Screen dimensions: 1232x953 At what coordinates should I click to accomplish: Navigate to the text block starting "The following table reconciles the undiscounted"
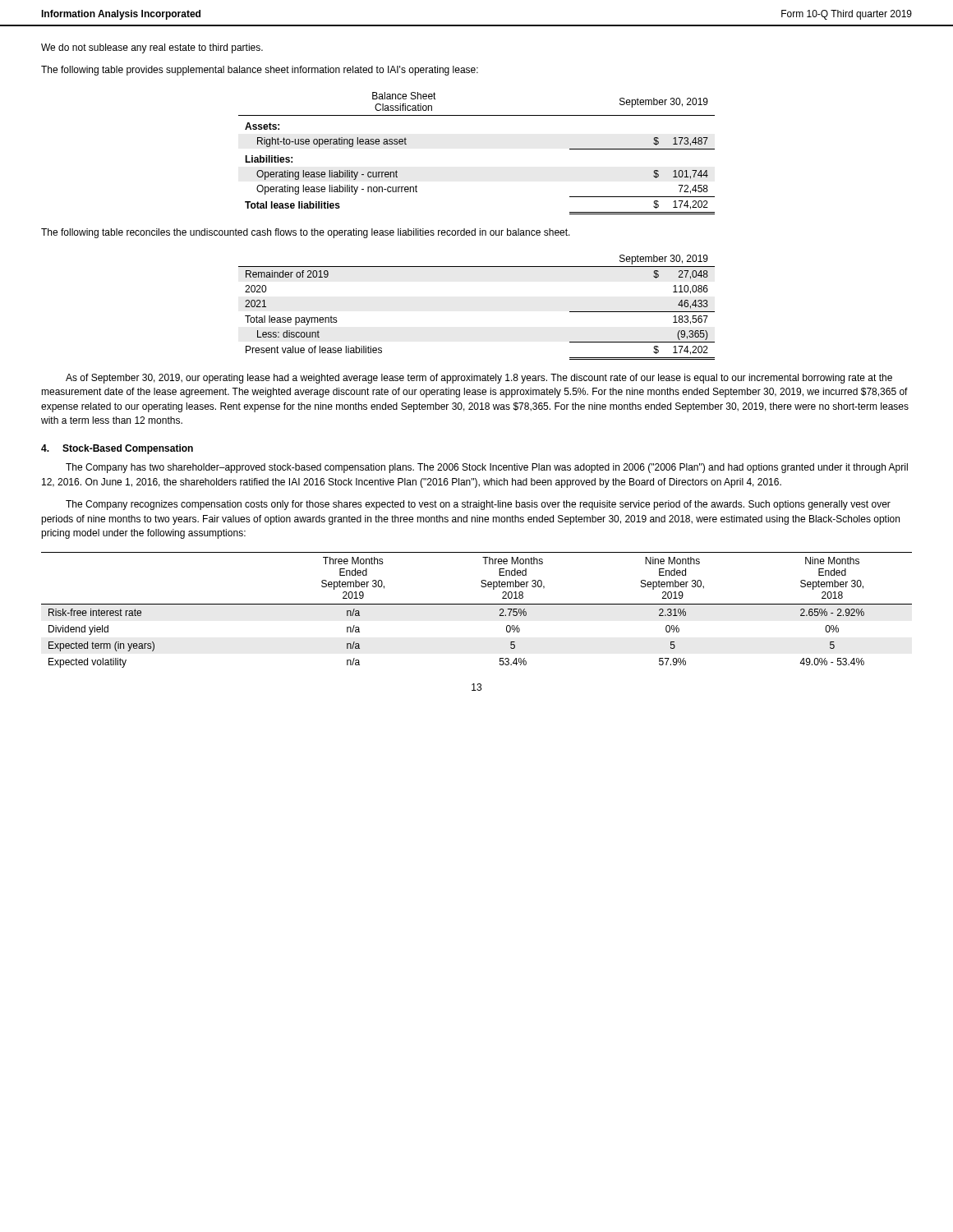306,233
